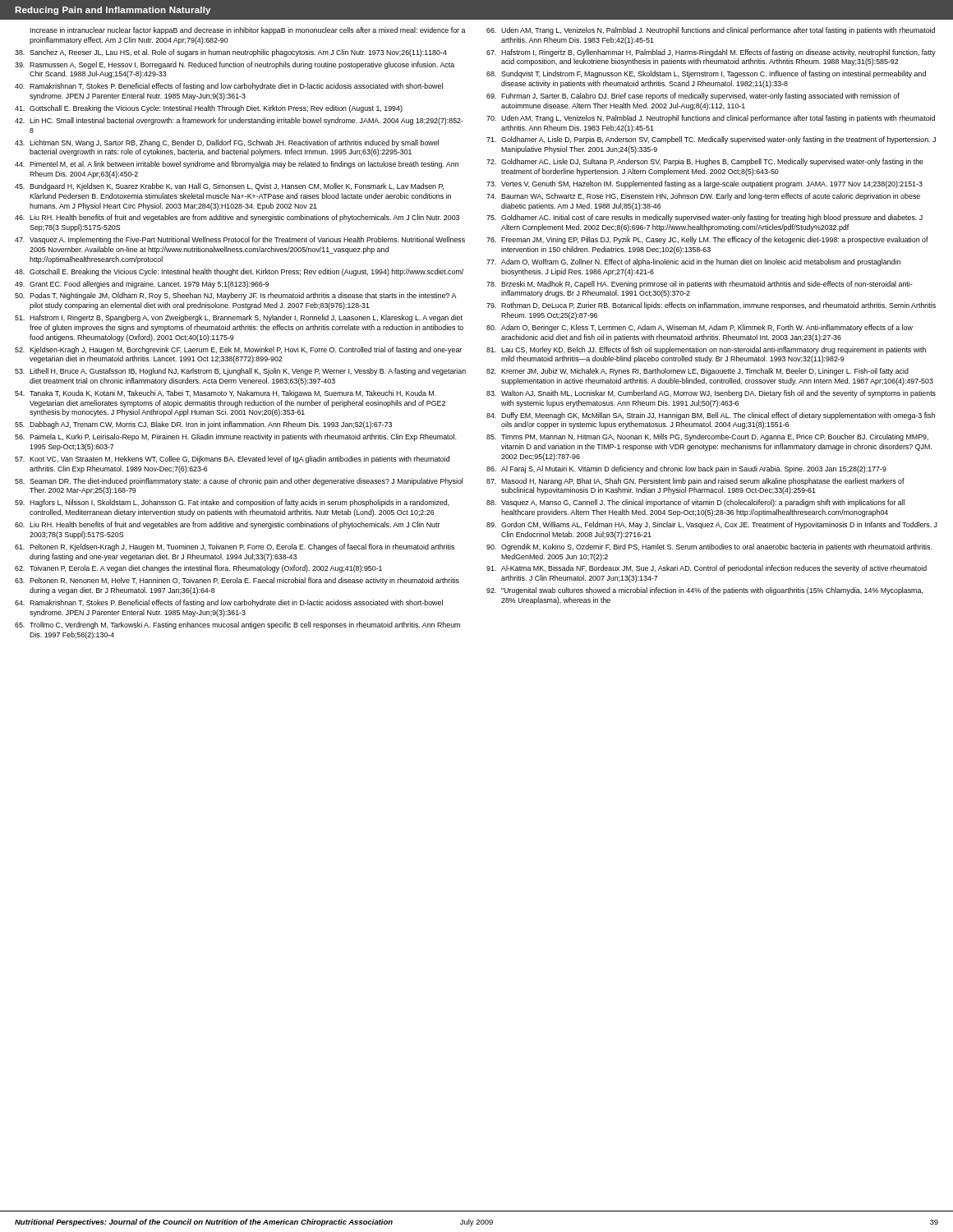Click on the element starting "41. Gottschall E. Breaking the Vicious Cycle: Intestinal"
Image resolution: width=953 pixels, height=1232 pixels.
pos(209,109)
